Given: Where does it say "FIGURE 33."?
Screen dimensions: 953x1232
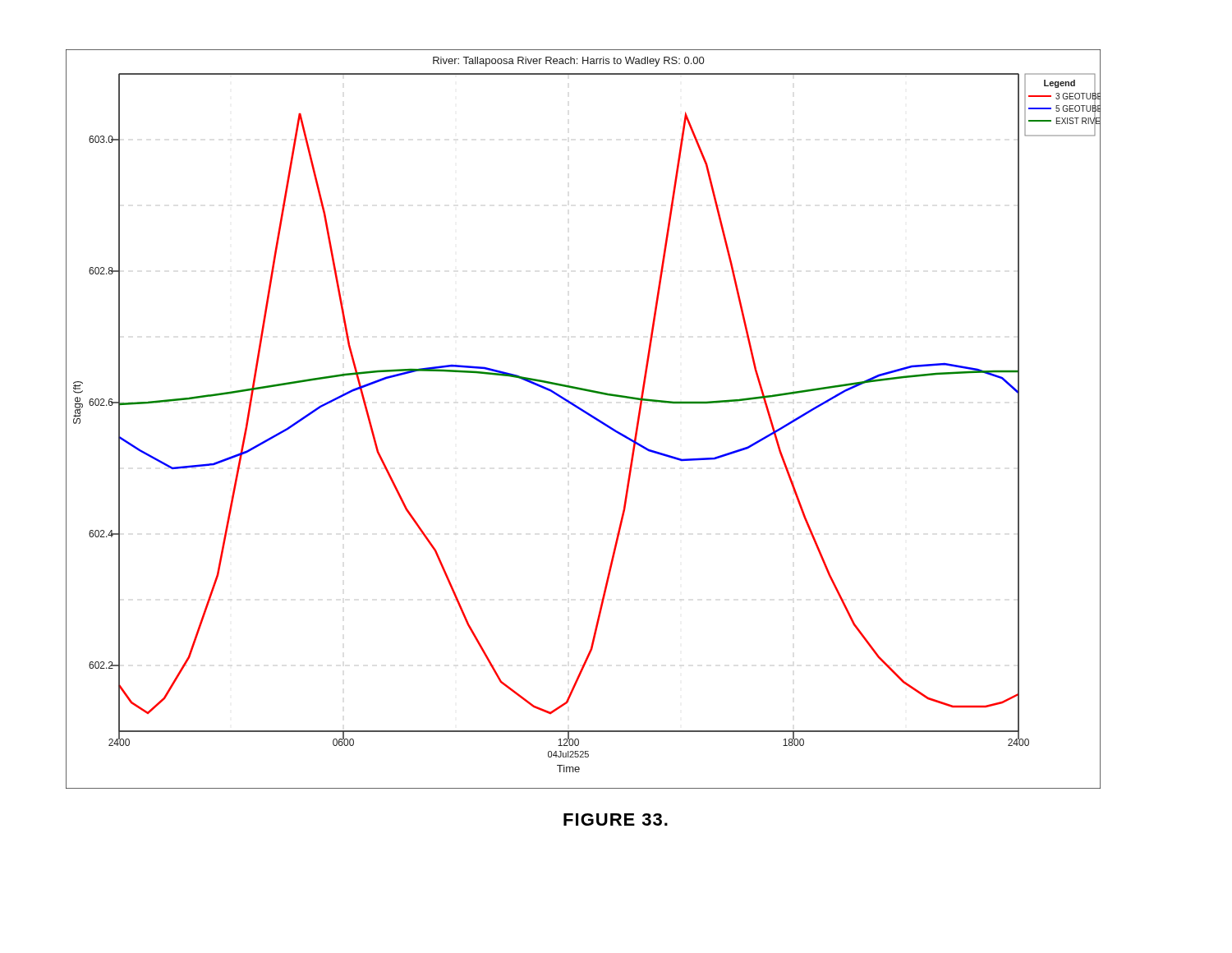Looking at the screenshot, I should [x=616, y=819].
